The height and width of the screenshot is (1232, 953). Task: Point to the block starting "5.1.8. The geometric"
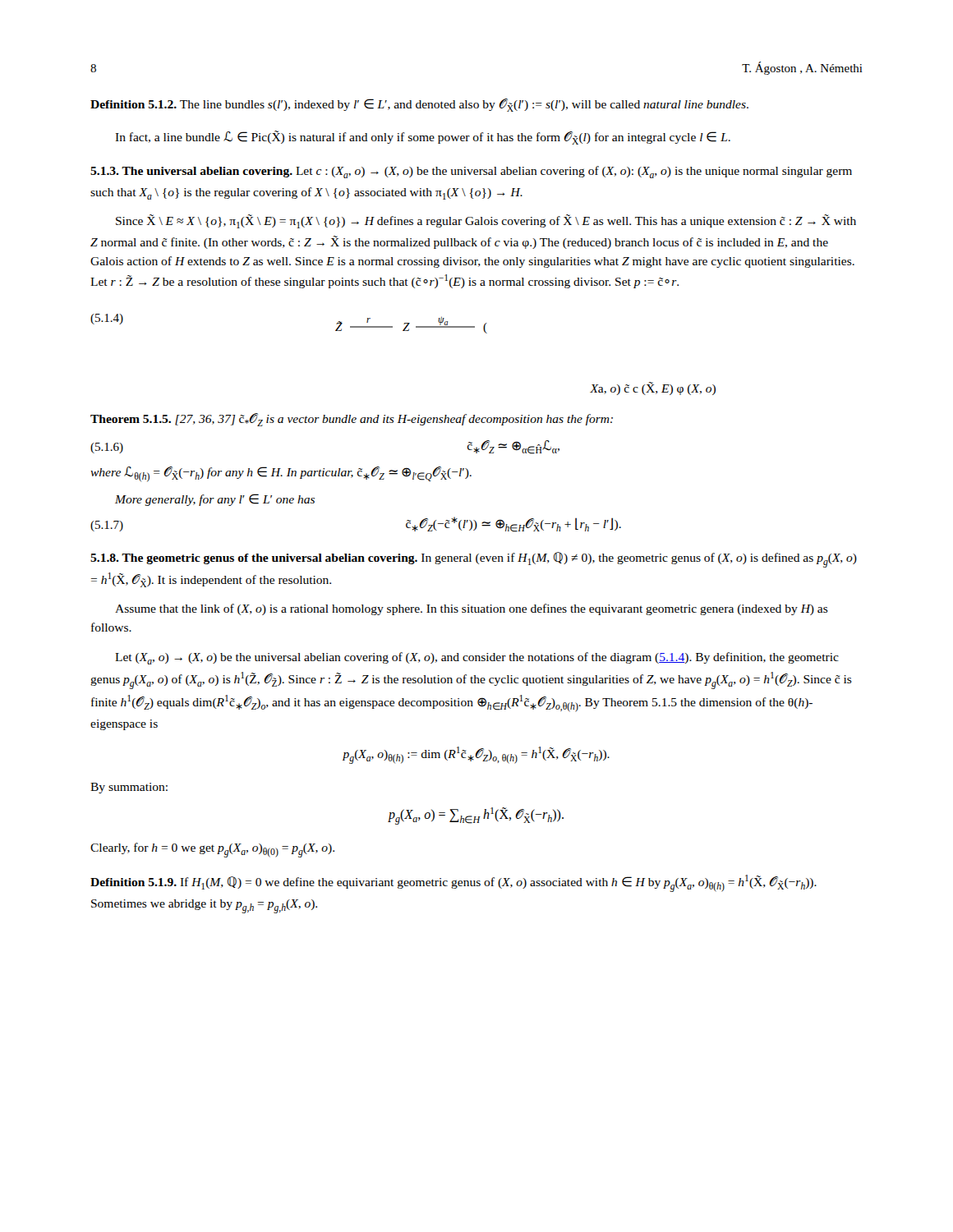pos(474,570)
